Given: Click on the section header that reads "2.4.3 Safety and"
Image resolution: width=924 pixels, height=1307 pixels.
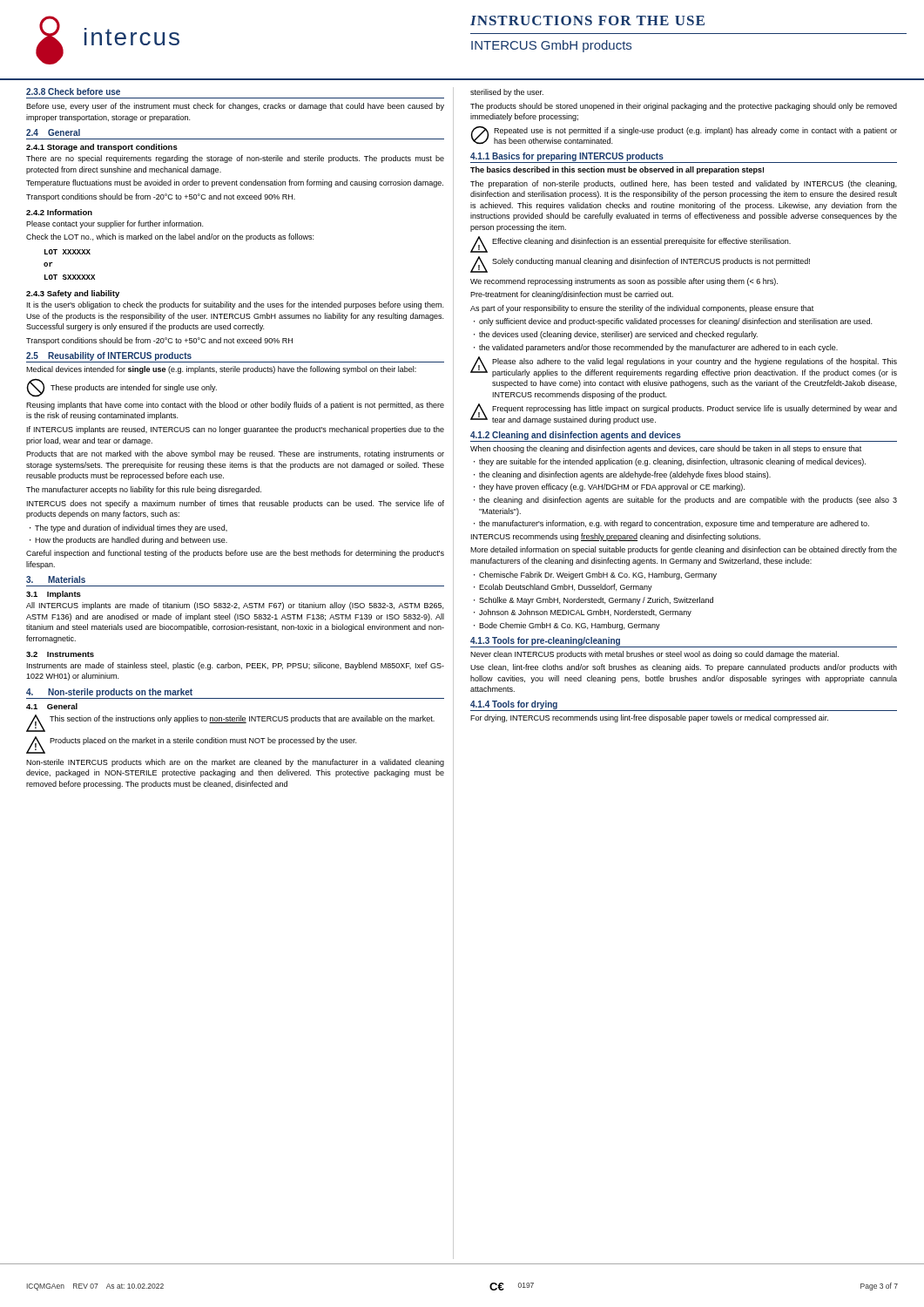Looking at the screenshot, I should click(x=73, y=293).
